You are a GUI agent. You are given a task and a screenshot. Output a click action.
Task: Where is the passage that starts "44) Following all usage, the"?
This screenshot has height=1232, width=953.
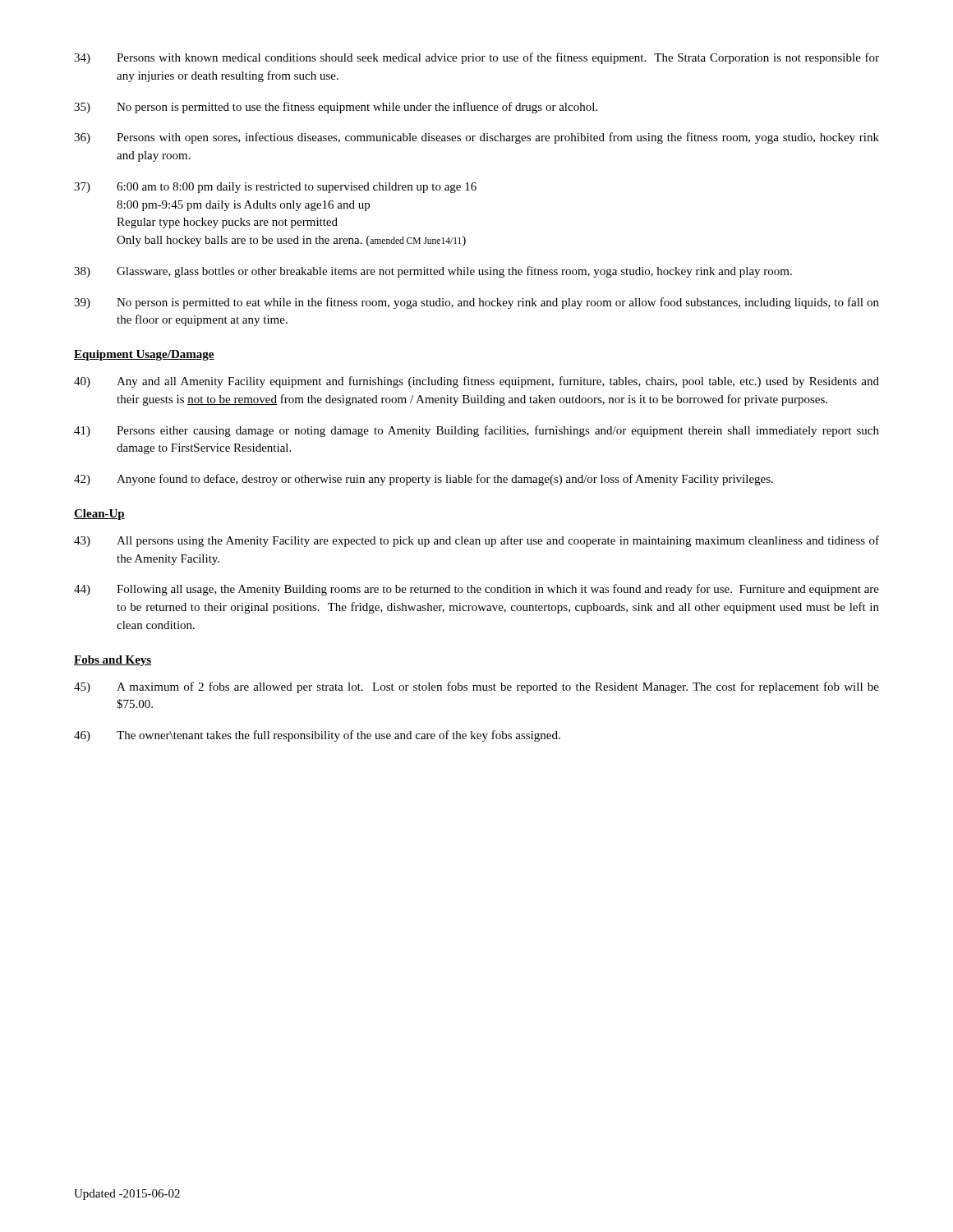point(476,608)
